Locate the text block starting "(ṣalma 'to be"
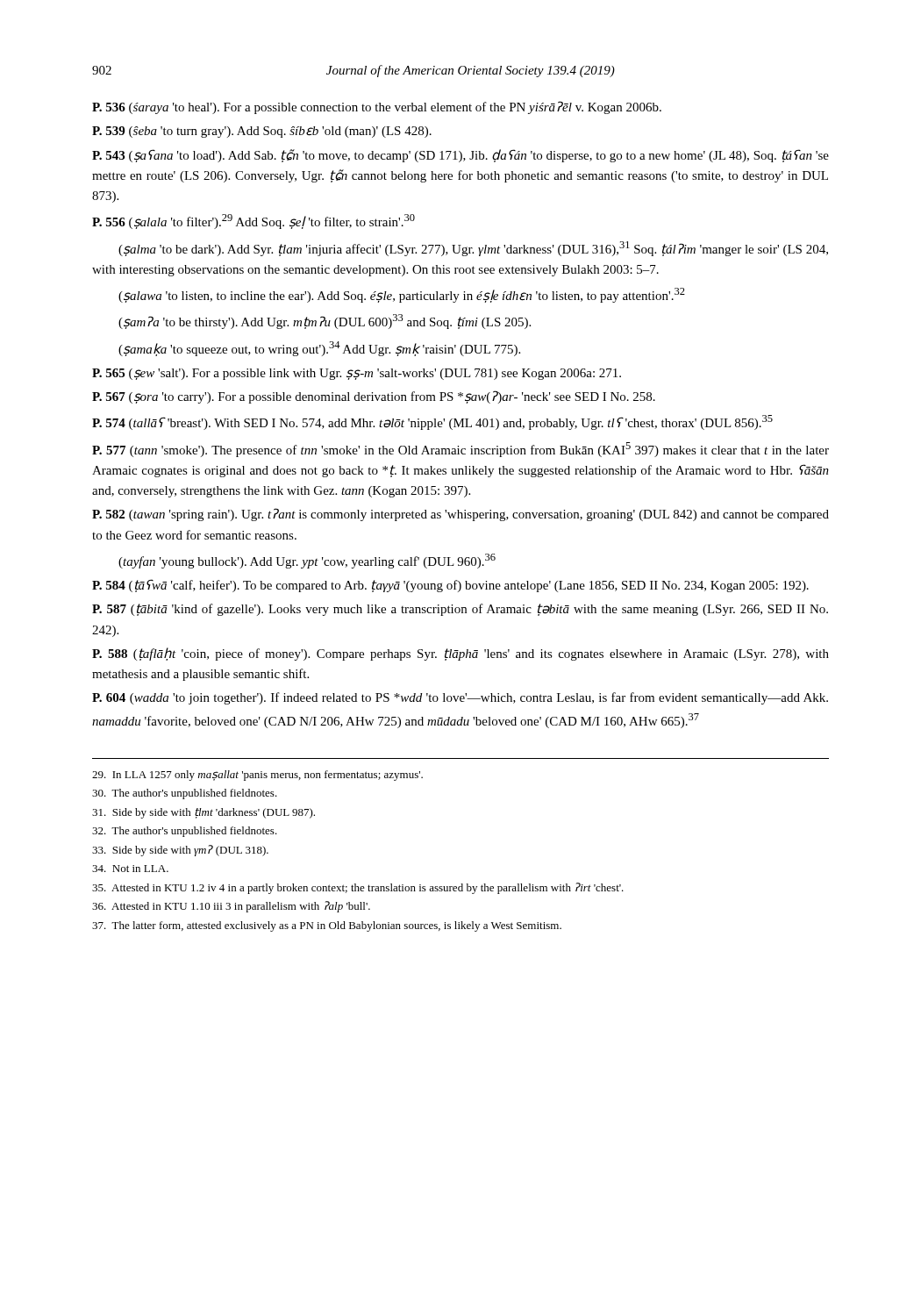The image size is (921, 1316). click(x=460, y=257)
